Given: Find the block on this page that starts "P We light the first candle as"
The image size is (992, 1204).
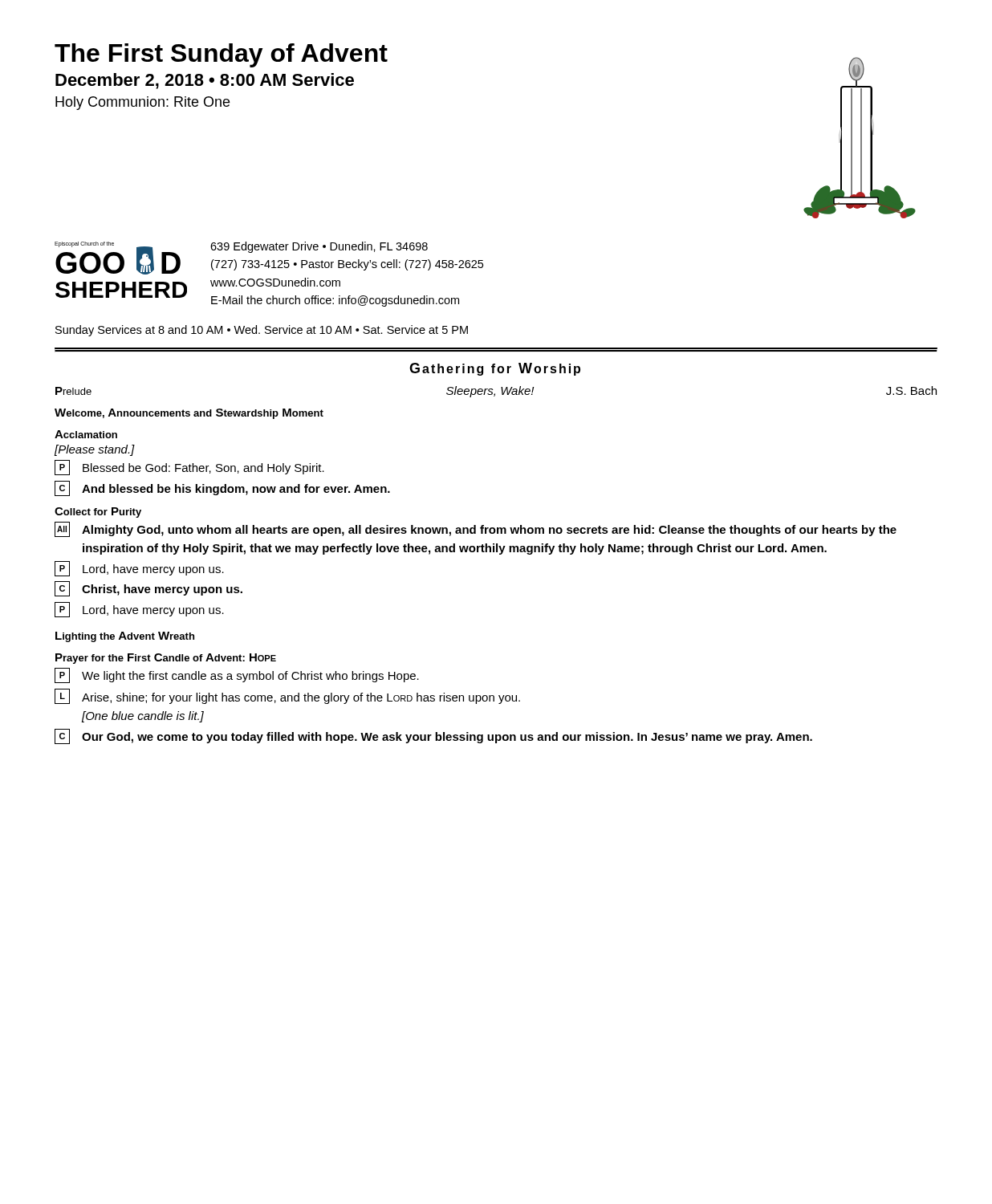Looking at the screenshot, I should click(x=237, y=675).
